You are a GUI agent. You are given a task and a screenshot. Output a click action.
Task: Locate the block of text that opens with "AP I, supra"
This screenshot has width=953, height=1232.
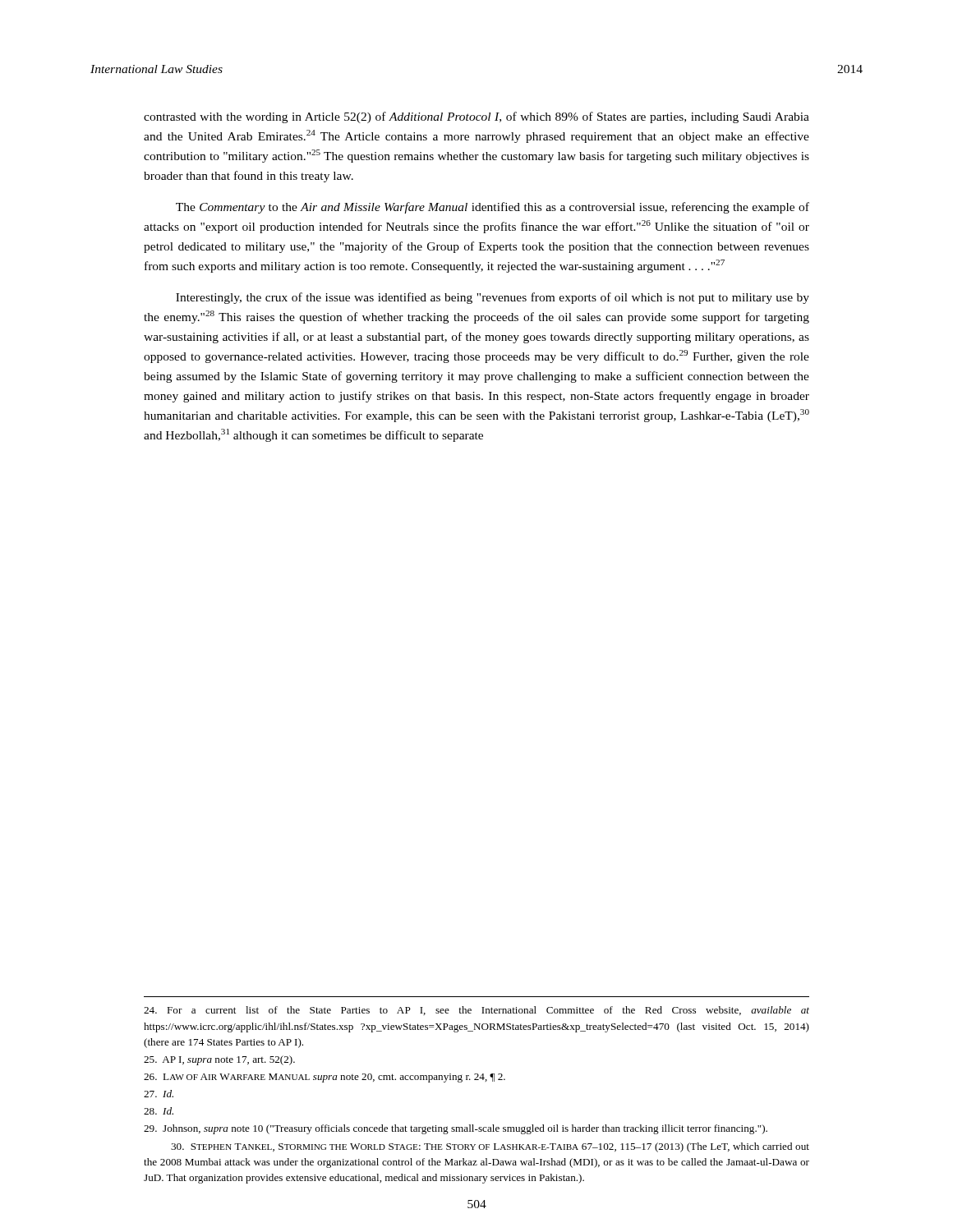[x=219, y=1060]
